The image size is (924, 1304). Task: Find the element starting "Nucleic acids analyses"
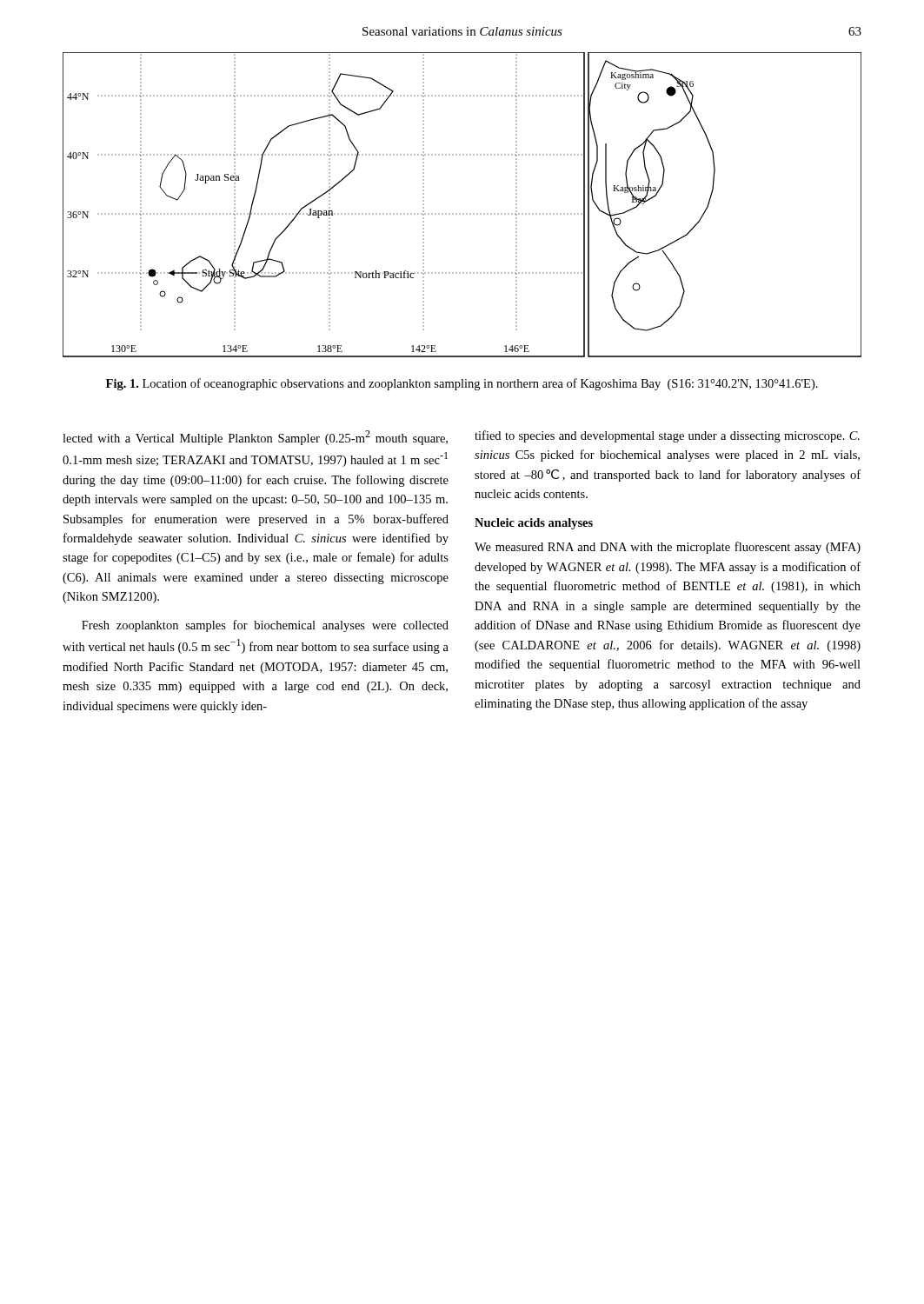(534, 522)
